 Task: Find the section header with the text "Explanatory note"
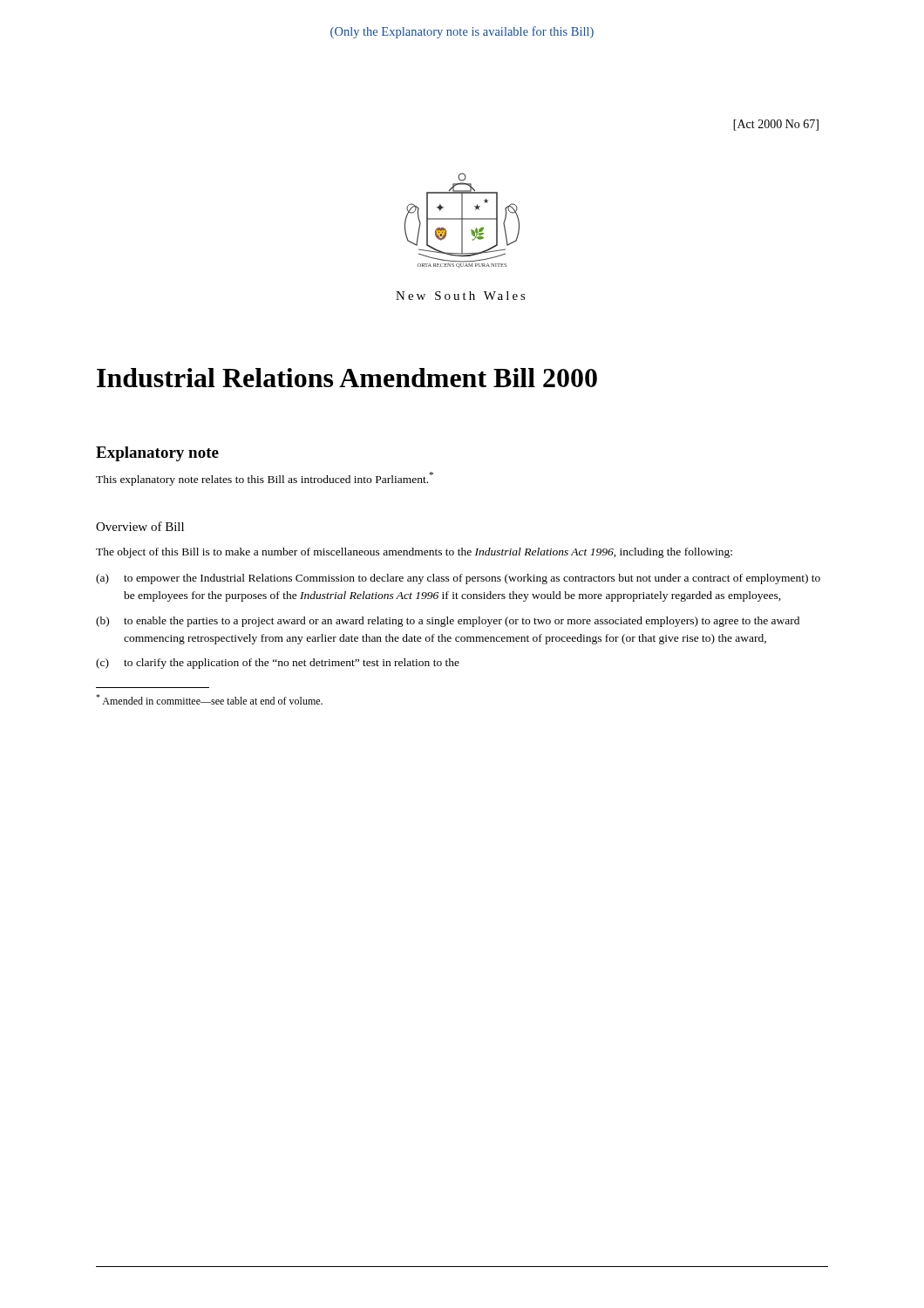(x=157, y=452)
